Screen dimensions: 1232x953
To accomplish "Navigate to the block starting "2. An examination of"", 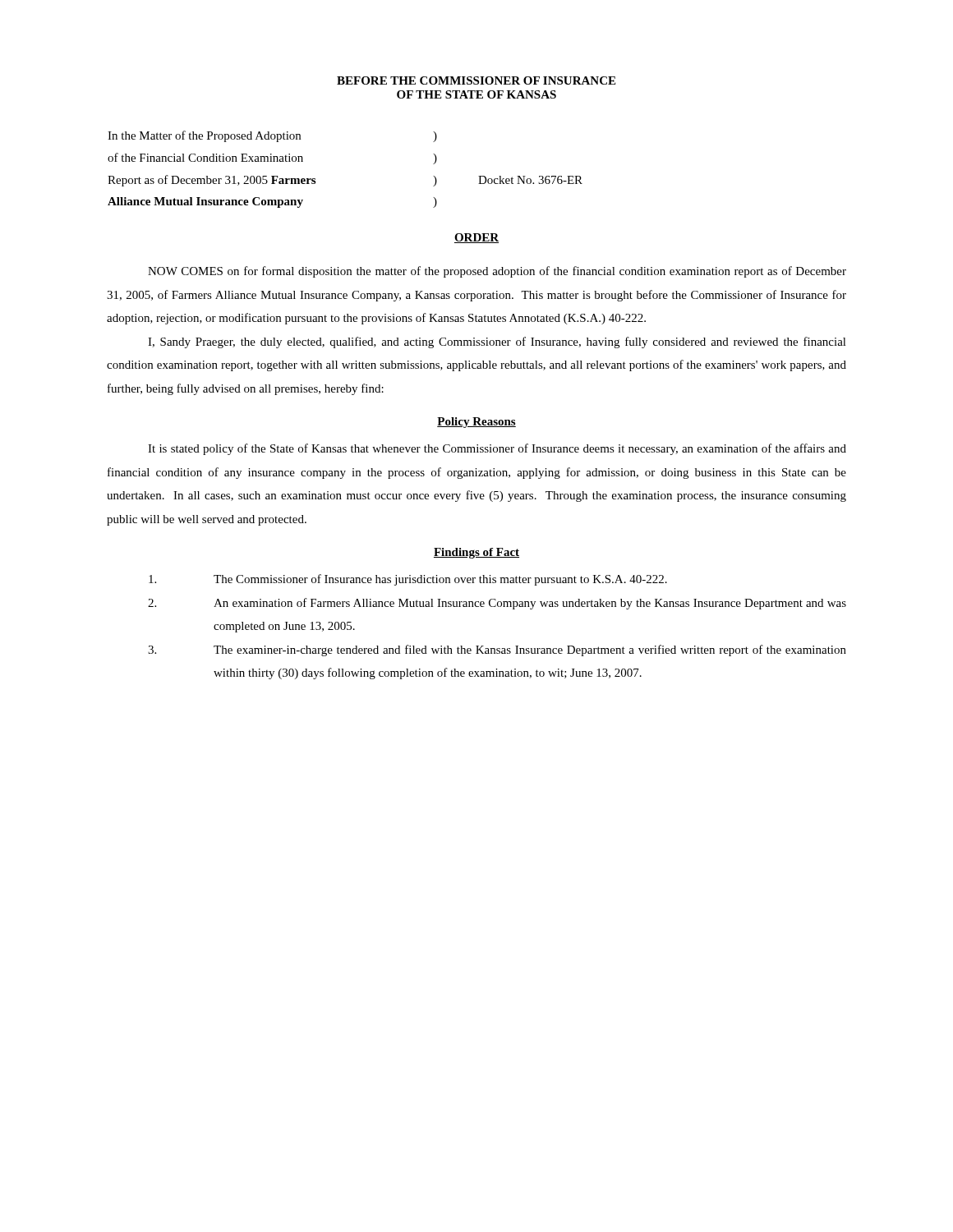I will pyautogui.click(x=476, y=614).
